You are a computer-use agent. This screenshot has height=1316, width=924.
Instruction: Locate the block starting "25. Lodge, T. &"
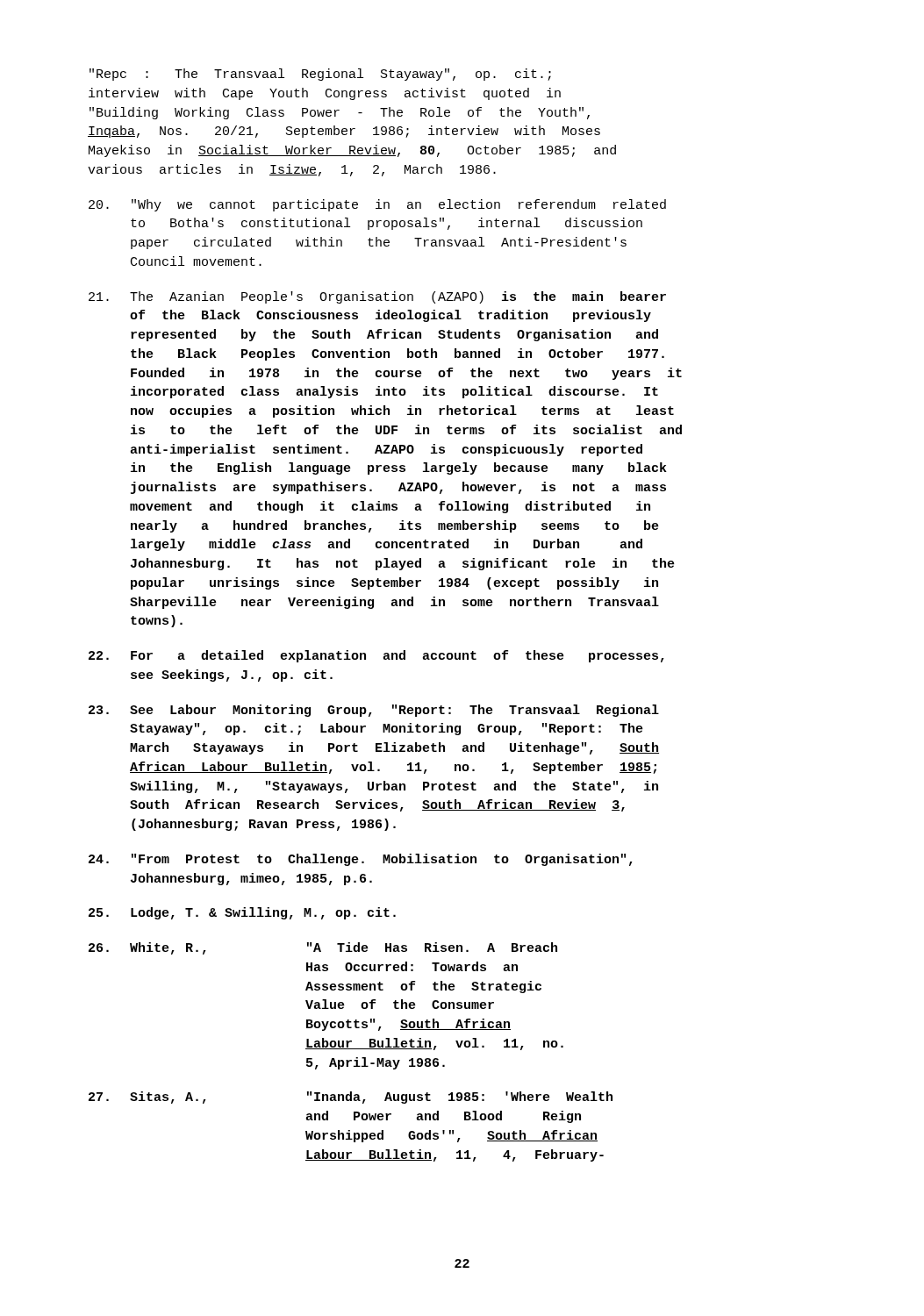coord(242,913)
